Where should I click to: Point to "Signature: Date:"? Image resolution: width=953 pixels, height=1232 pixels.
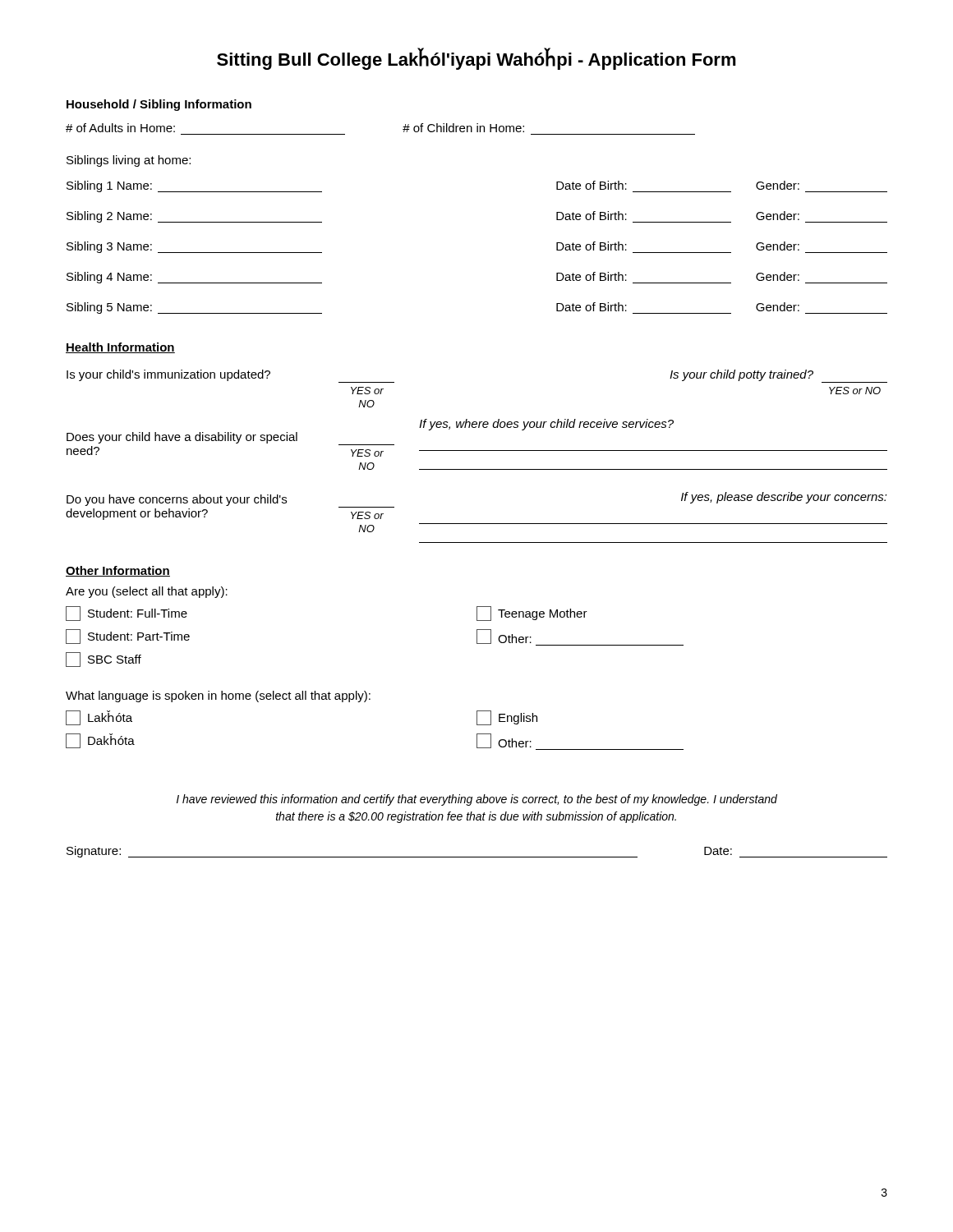[x=476, y=849]
